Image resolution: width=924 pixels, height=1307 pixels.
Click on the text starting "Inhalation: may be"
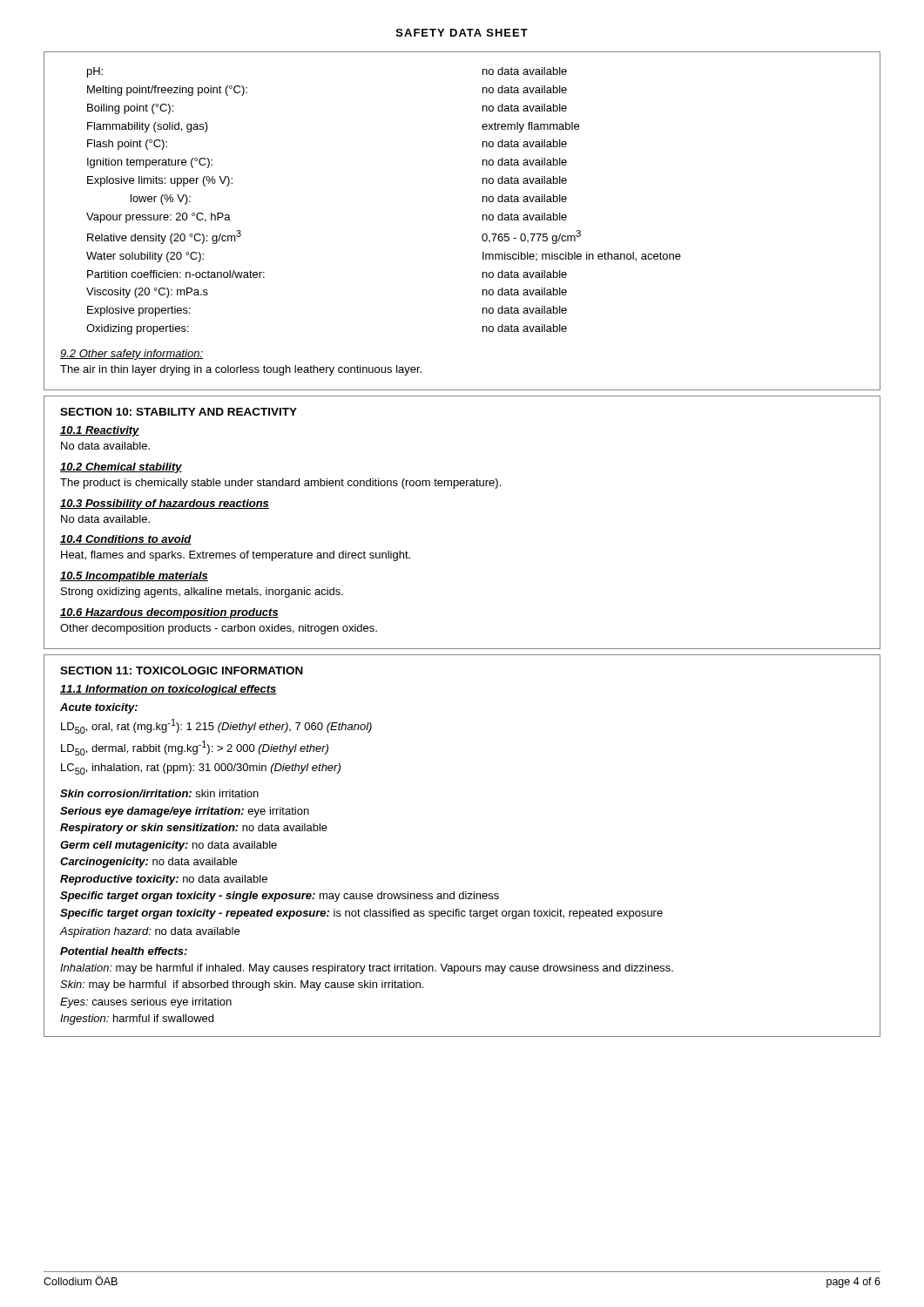367,967
